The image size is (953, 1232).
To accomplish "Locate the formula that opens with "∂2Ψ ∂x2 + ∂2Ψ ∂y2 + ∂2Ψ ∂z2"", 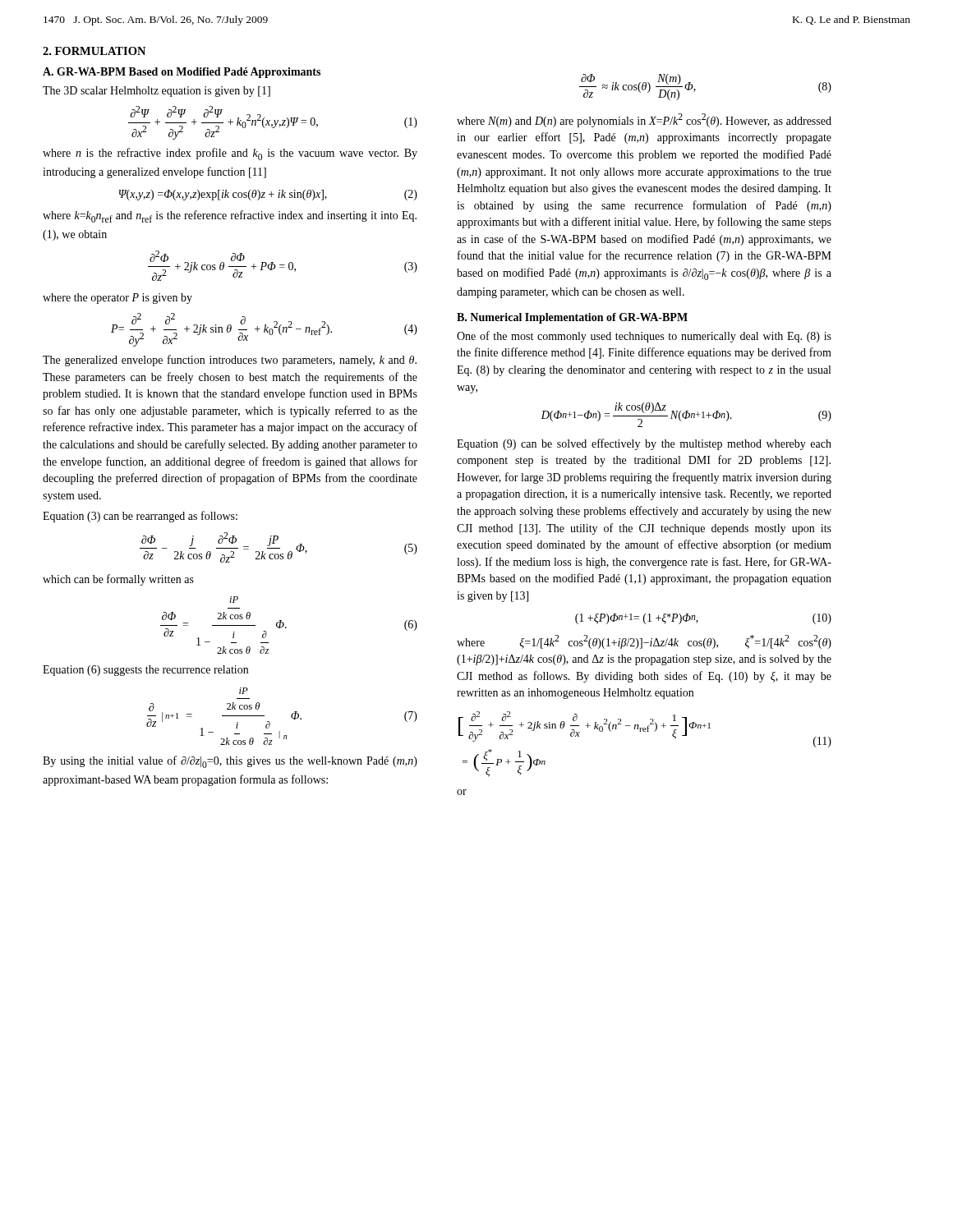I will pyautogui.click(x=234, y=123).
